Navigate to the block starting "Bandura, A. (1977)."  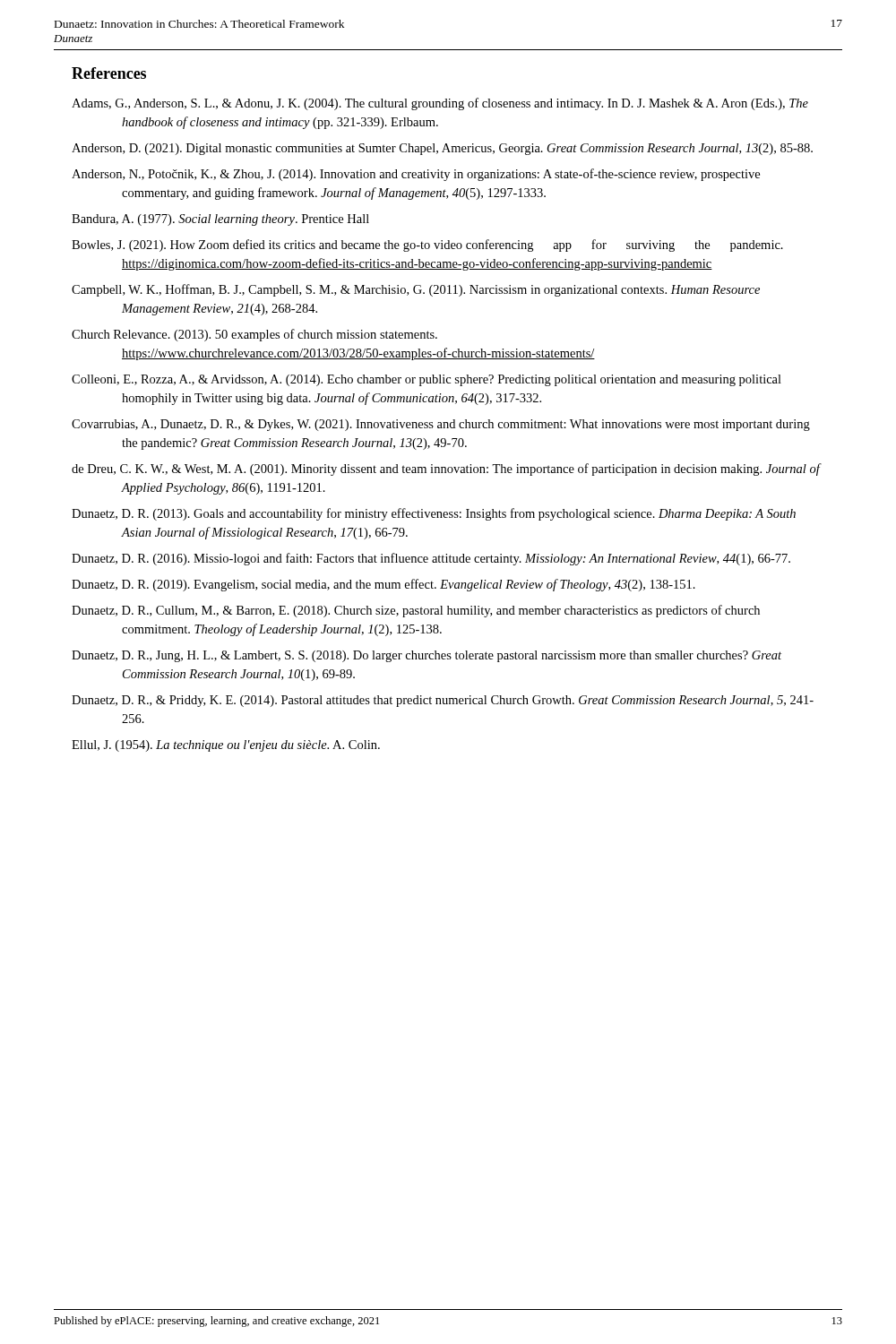[221, 219]
